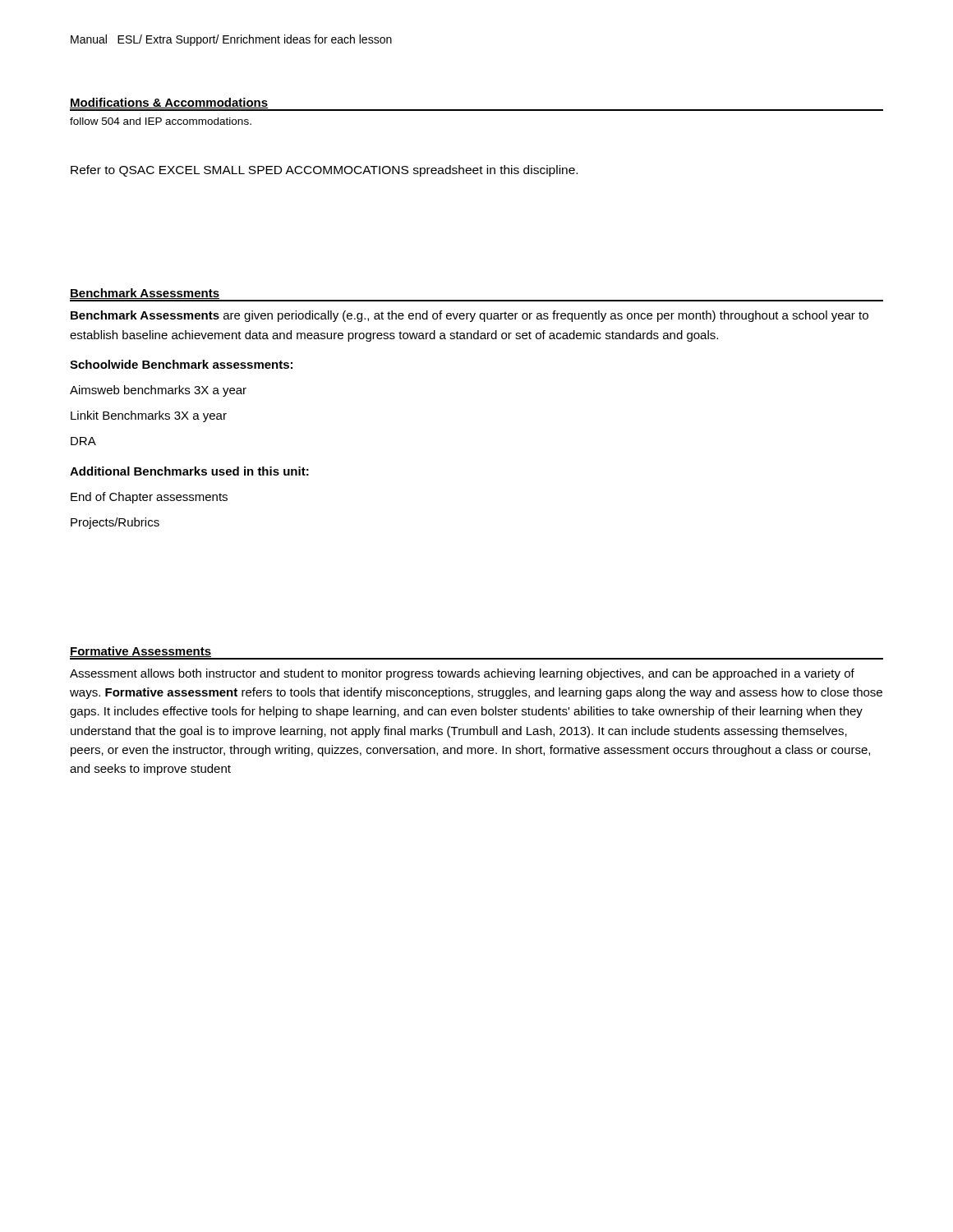Point to the region starting "follow 504 and IEP"
Screen dimensions: 1232x953
[x=161, y=121]
